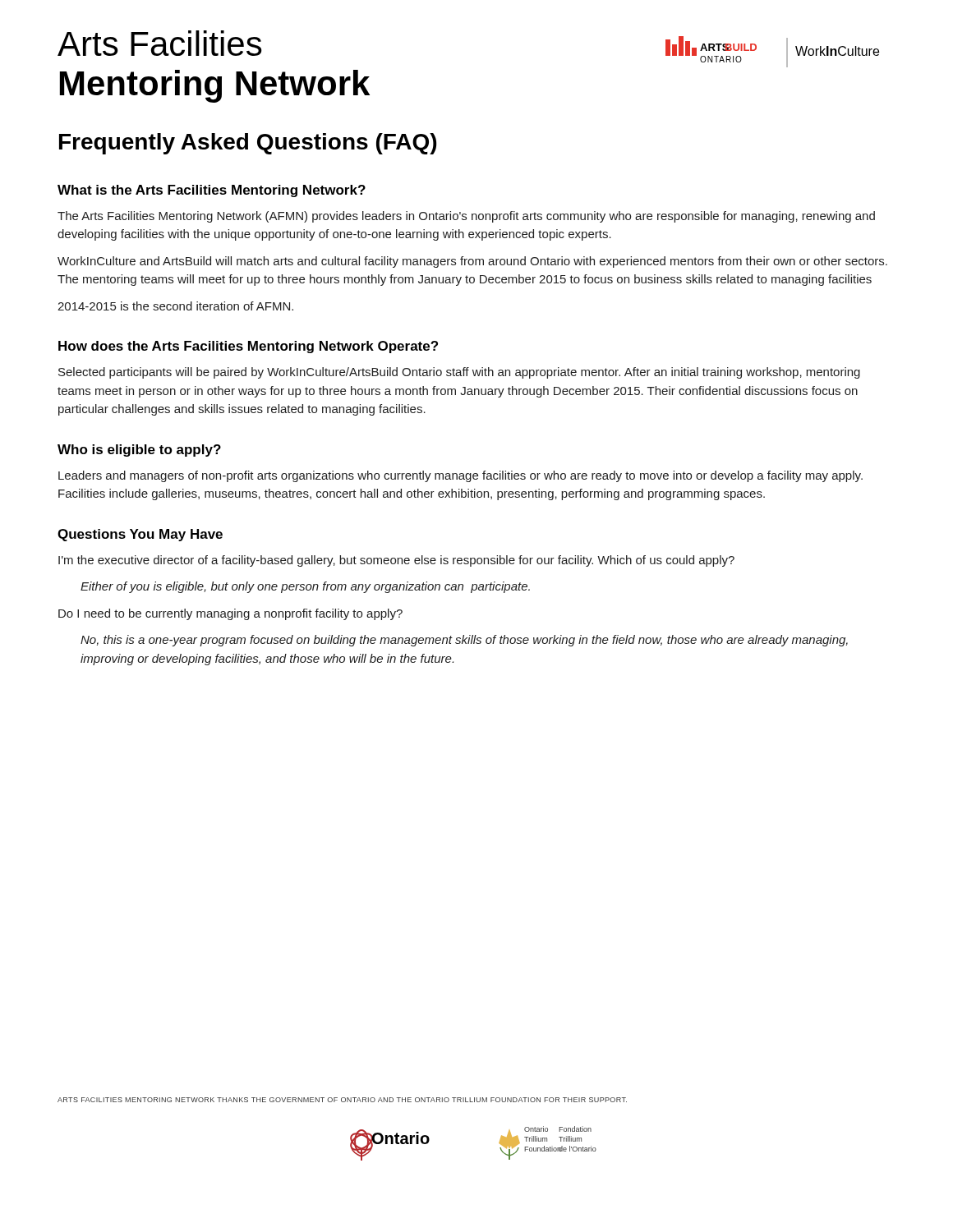Locate the section header that opens with "How does the"
Screen dimensions: 1232x953
[248, 346]
